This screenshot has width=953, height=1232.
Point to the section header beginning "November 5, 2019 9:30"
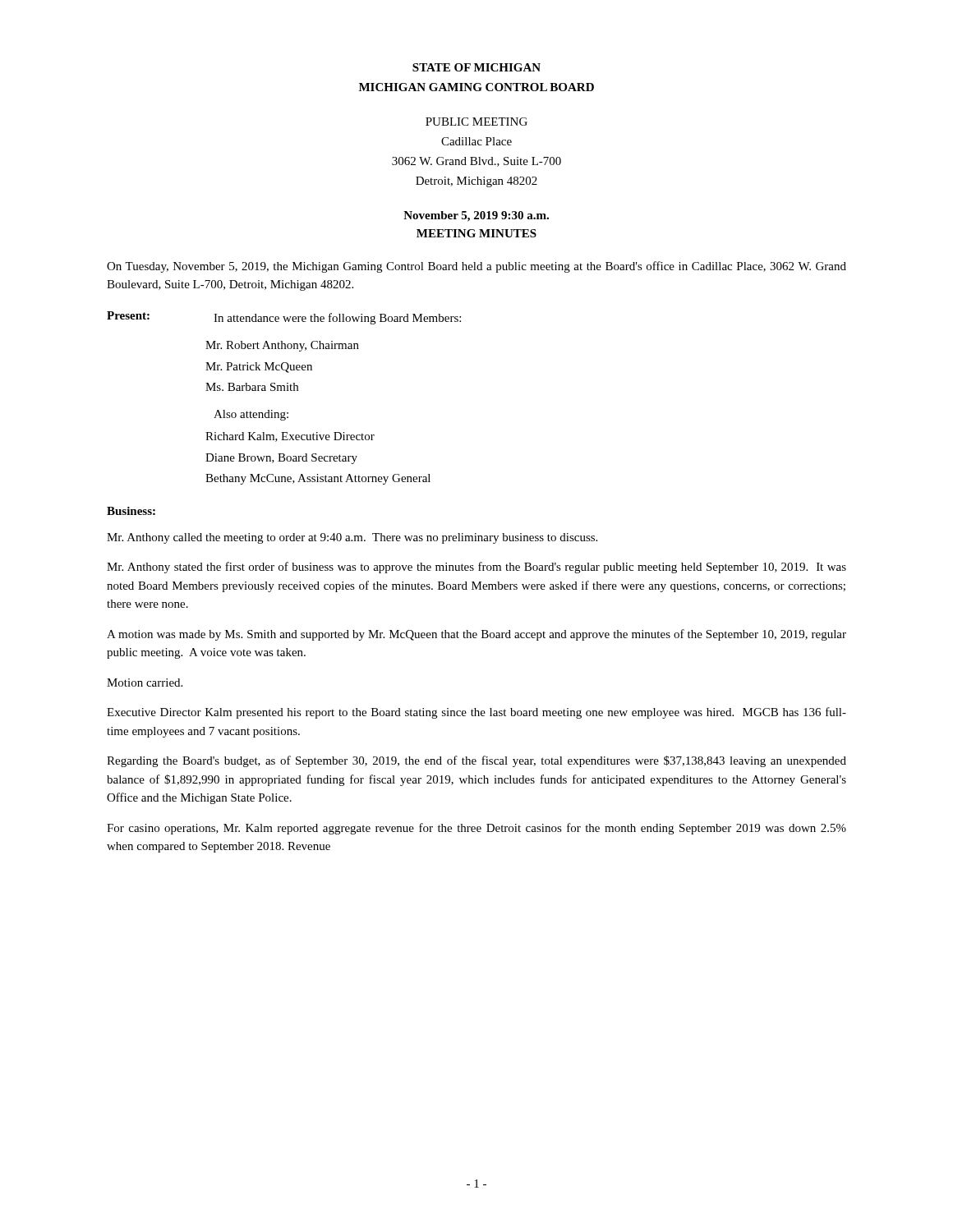(476, 223)
